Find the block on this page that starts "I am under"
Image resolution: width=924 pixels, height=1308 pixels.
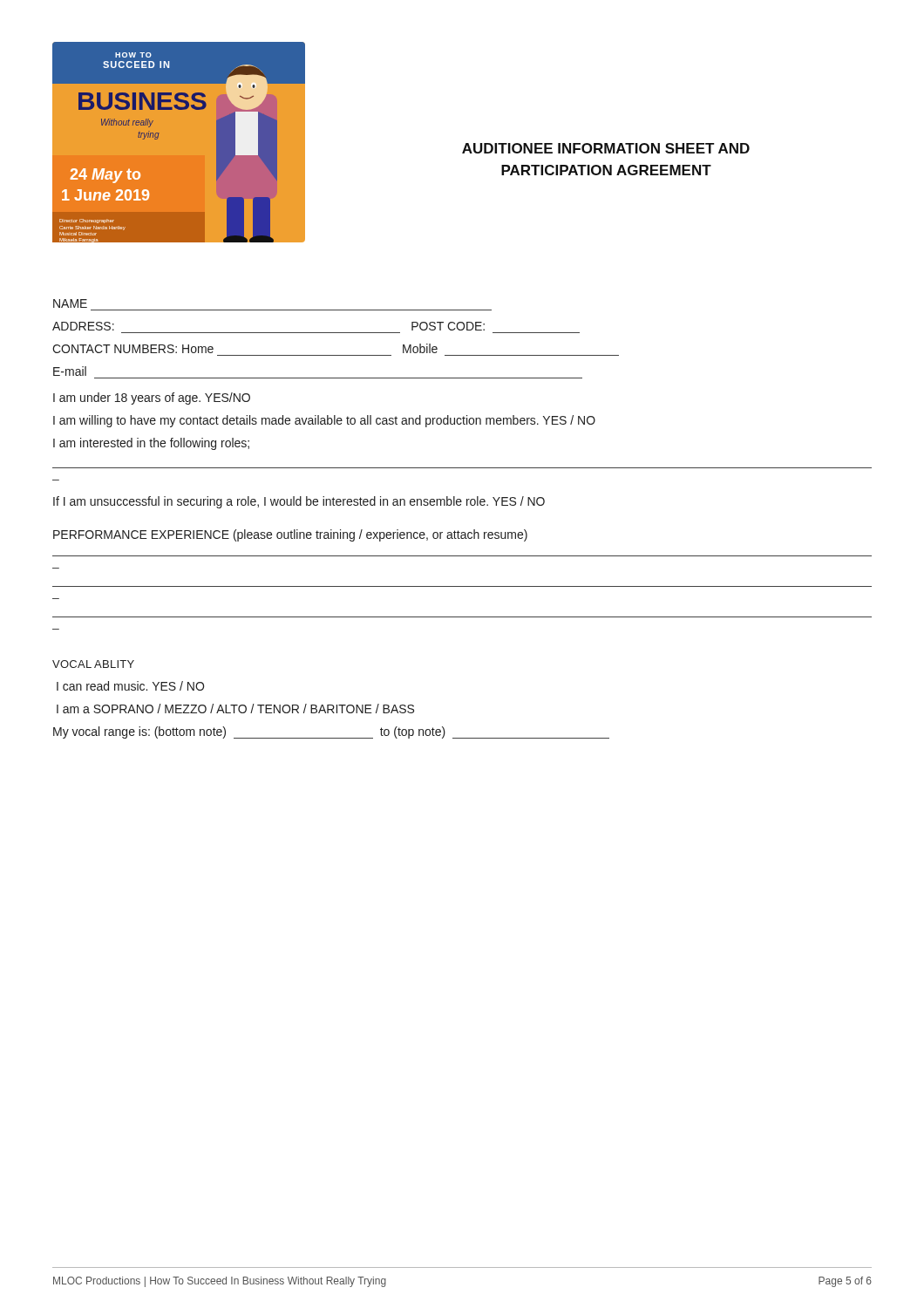[x=152, y=398]
